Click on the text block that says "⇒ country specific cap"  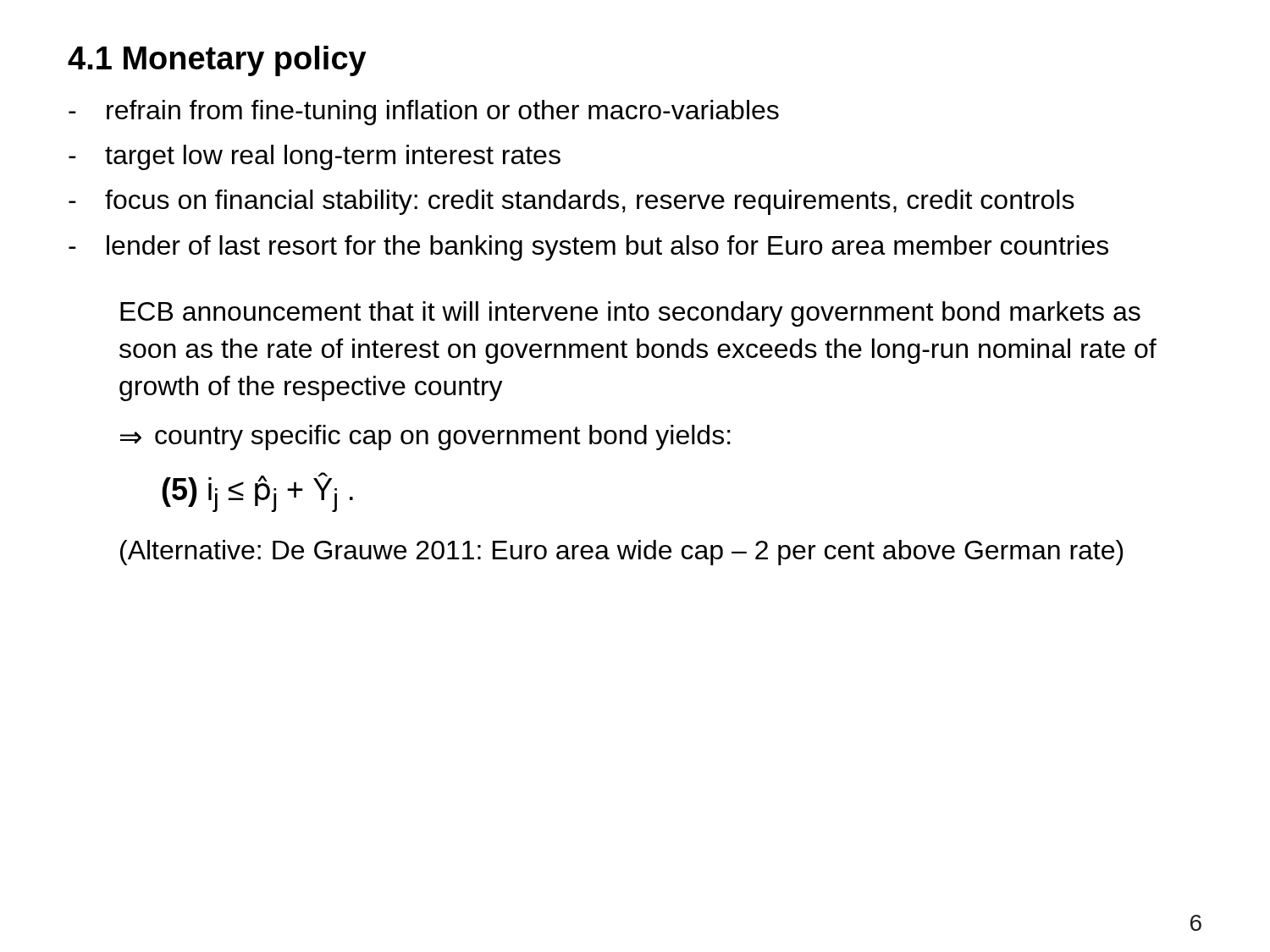pyautogui.click(x=425, y=437)
